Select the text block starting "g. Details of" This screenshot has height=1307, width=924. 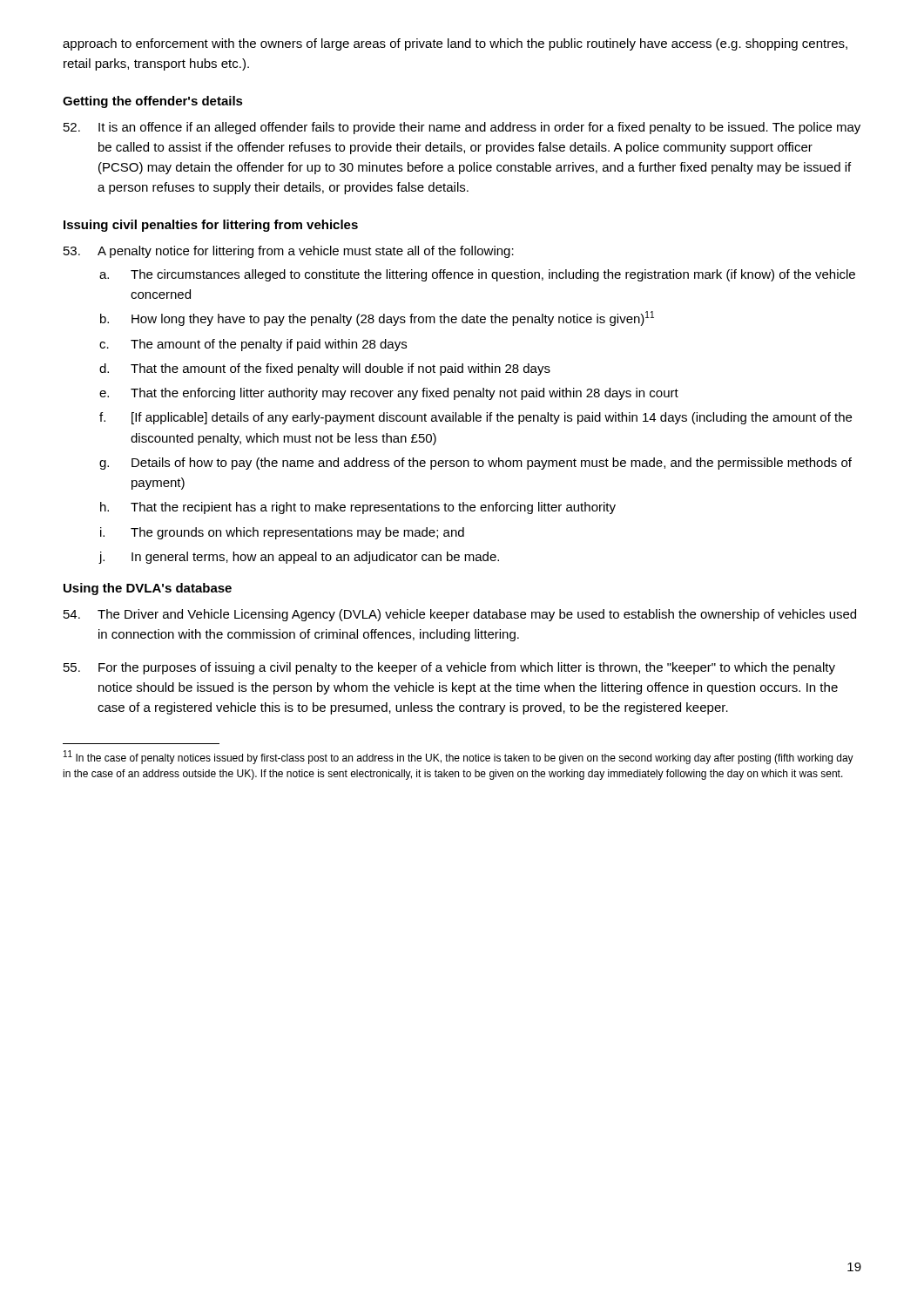pos(480,472)
